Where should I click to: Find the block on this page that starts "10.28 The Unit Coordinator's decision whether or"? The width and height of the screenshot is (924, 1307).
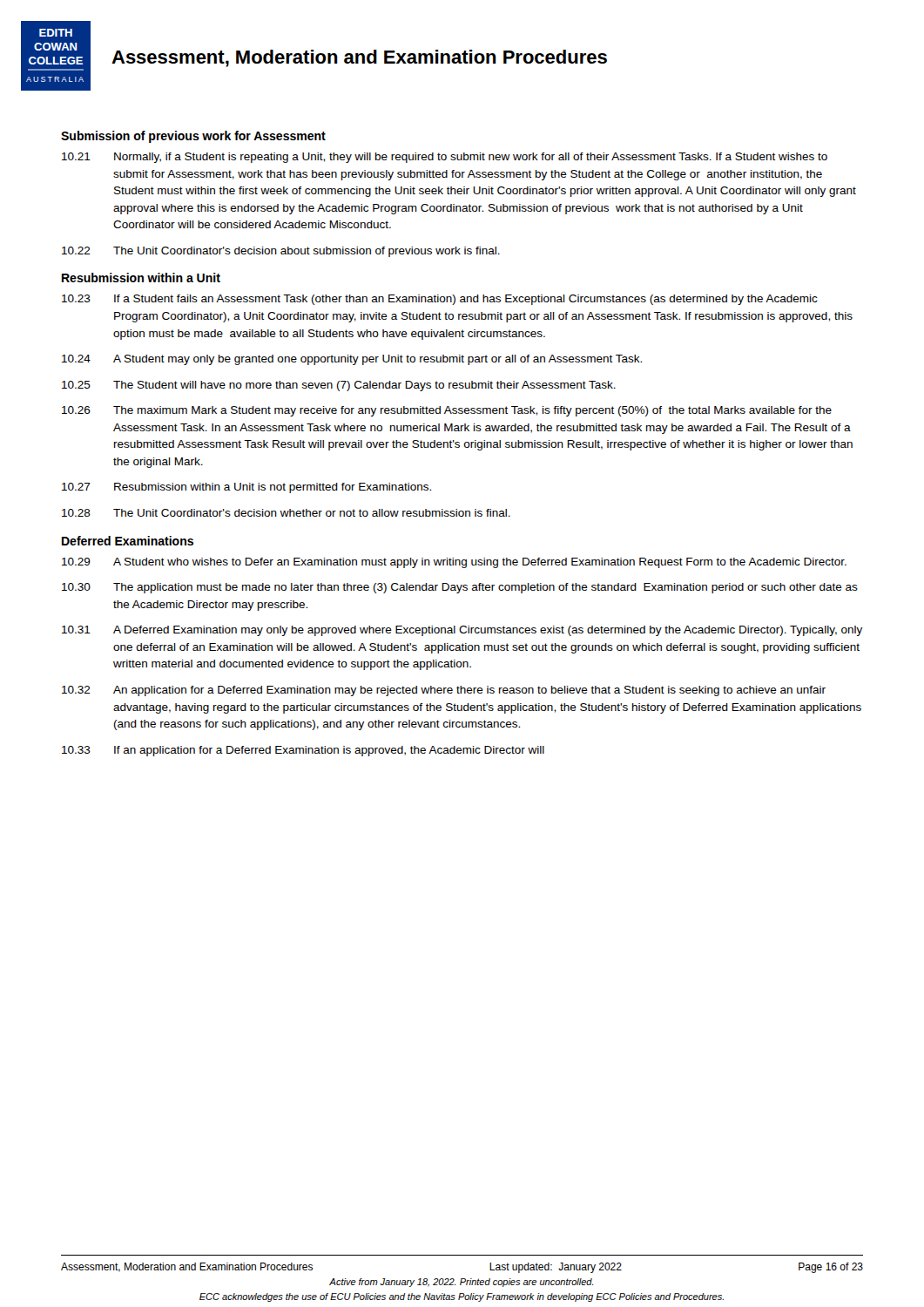(x=462, y=513)
